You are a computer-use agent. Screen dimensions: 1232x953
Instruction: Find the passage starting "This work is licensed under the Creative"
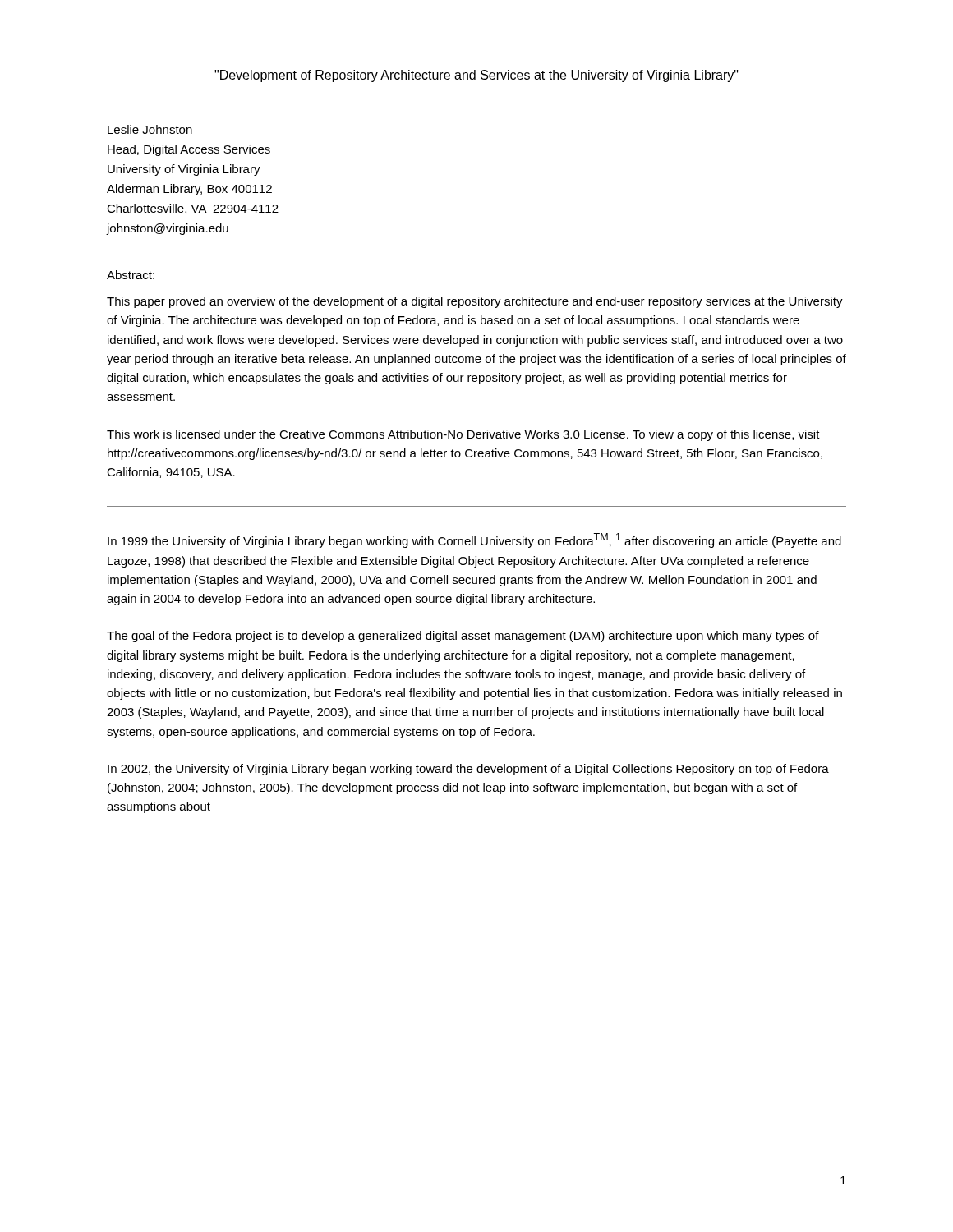pos(465,453)
